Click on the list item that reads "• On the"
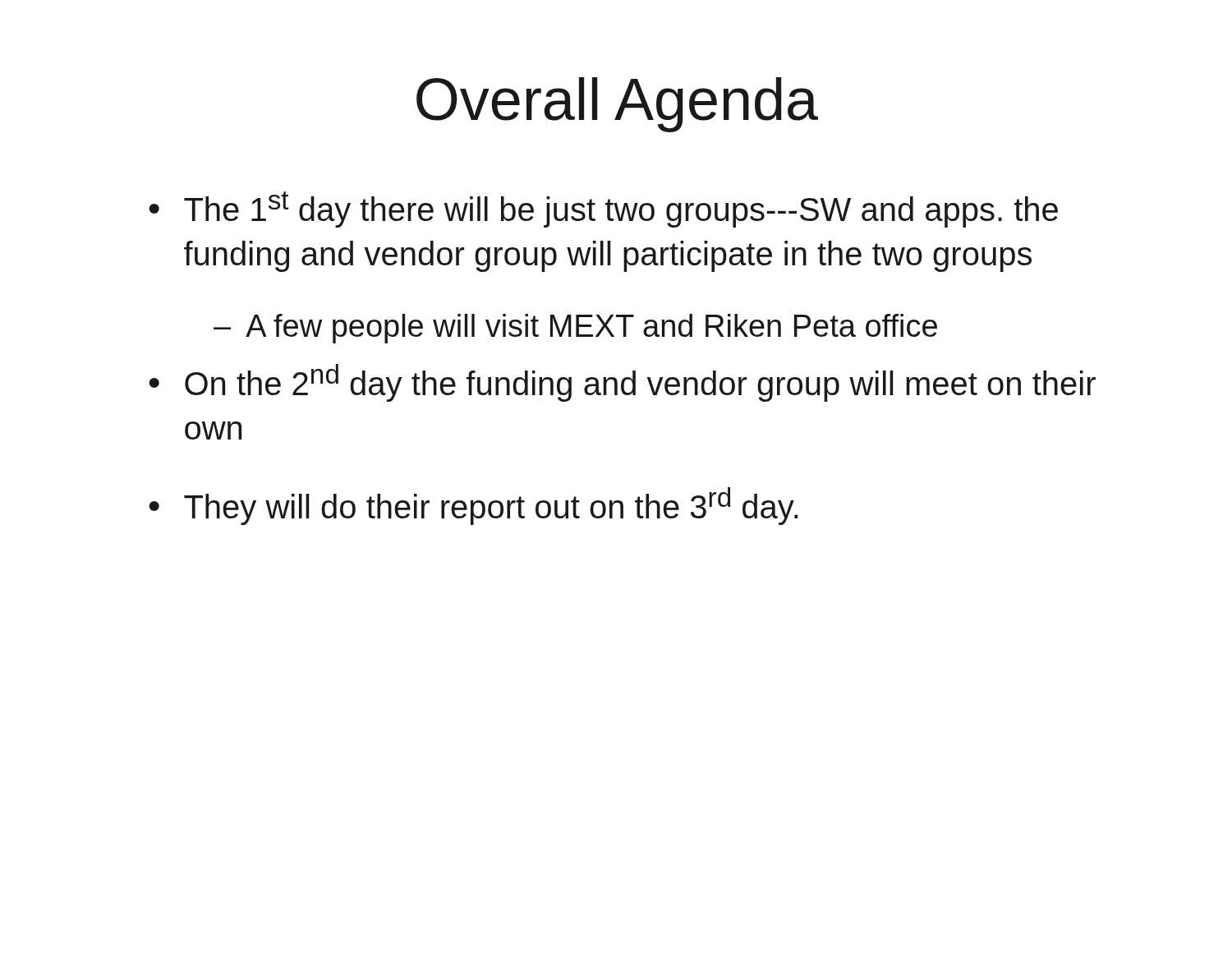This screenshot has height=953, width=1232. pos(641,403)
